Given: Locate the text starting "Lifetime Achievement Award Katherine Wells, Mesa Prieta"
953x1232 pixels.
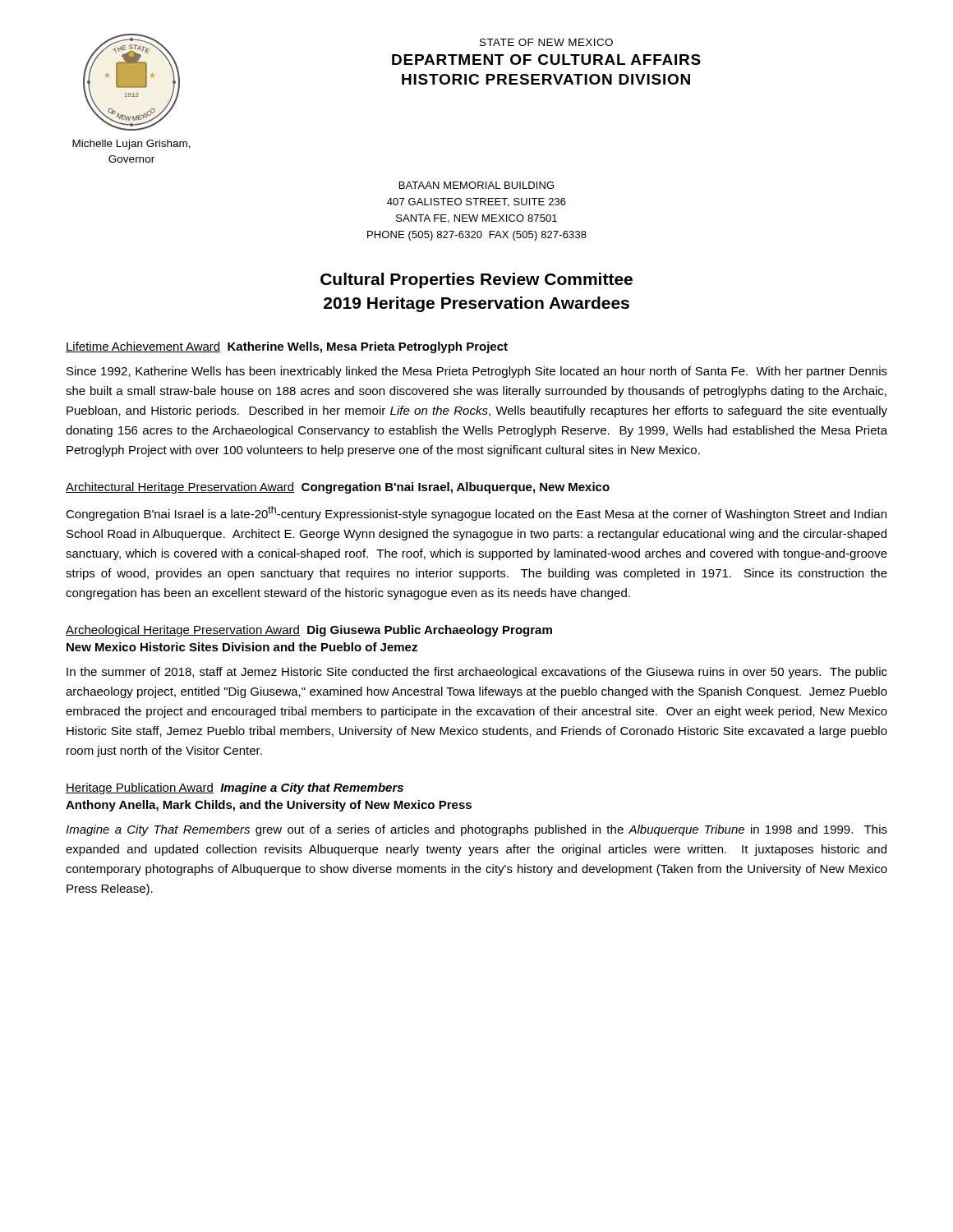Looking at the screenshot, I should click(x=287, y=346).
